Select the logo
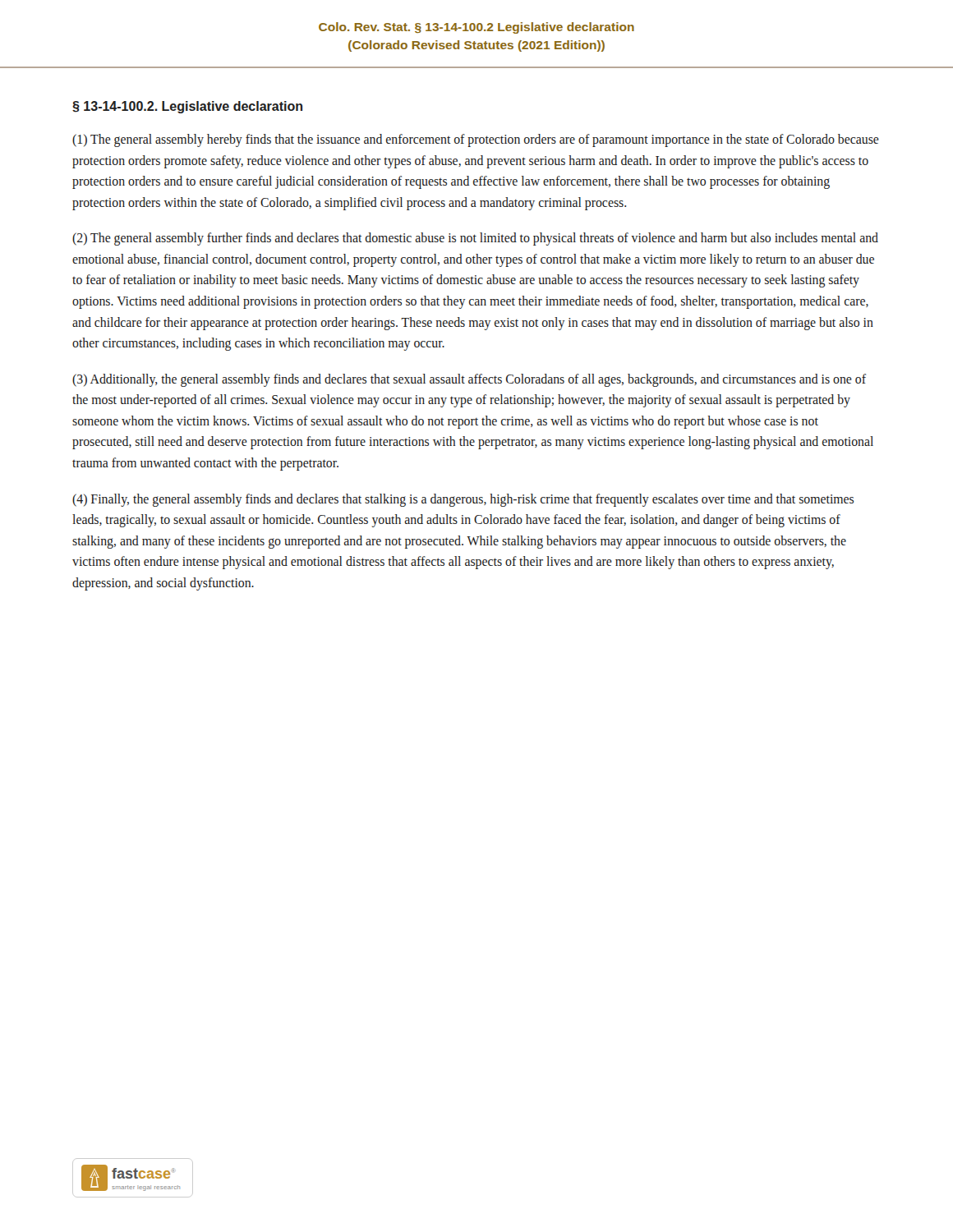Screen dimensions: 1232x953 pos(133,1178)
